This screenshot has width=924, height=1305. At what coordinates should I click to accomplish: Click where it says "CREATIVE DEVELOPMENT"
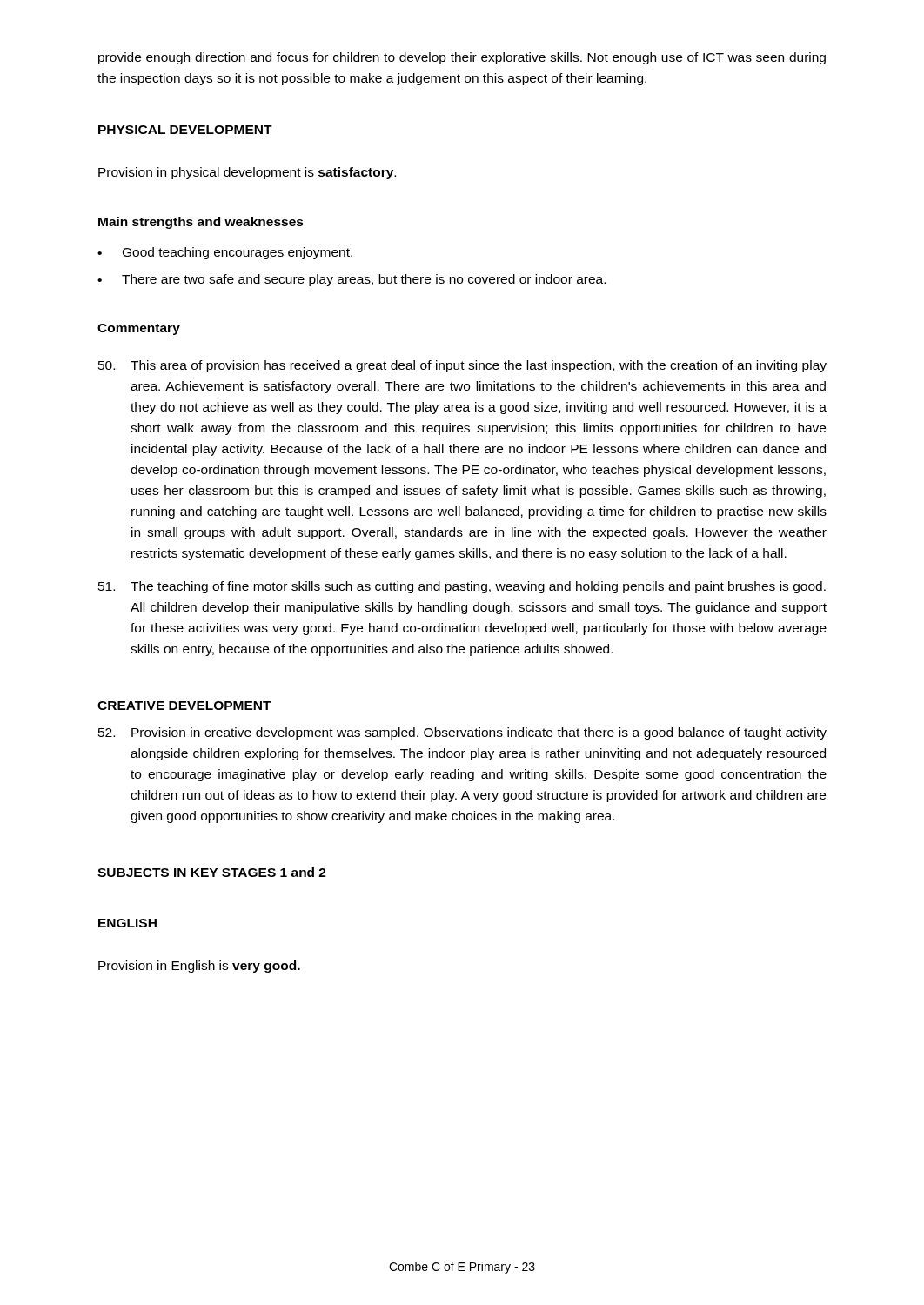coord(184,705)
